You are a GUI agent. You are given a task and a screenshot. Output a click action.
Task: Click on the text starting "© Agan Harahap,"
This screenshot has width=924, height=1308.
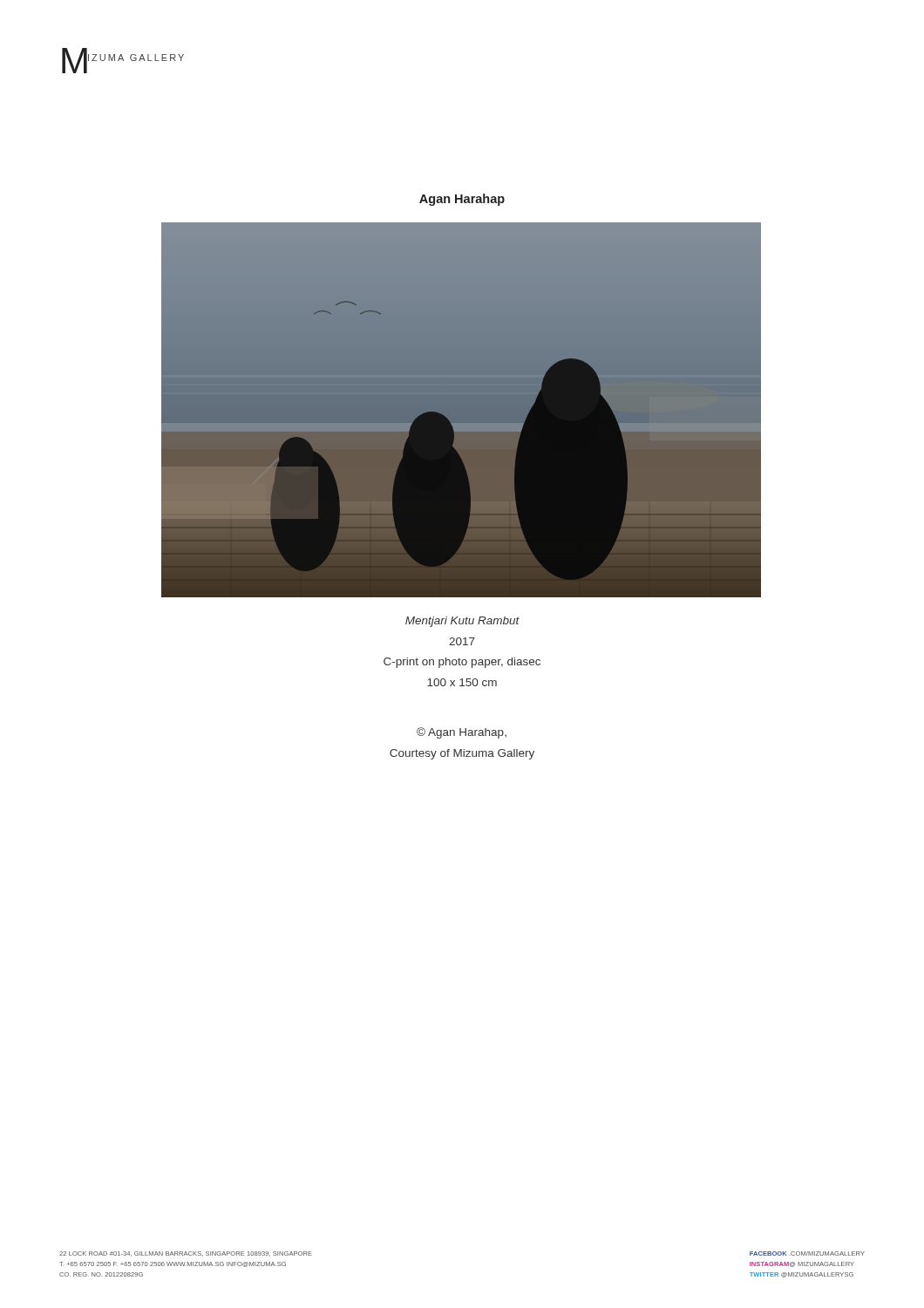(462, 742)
